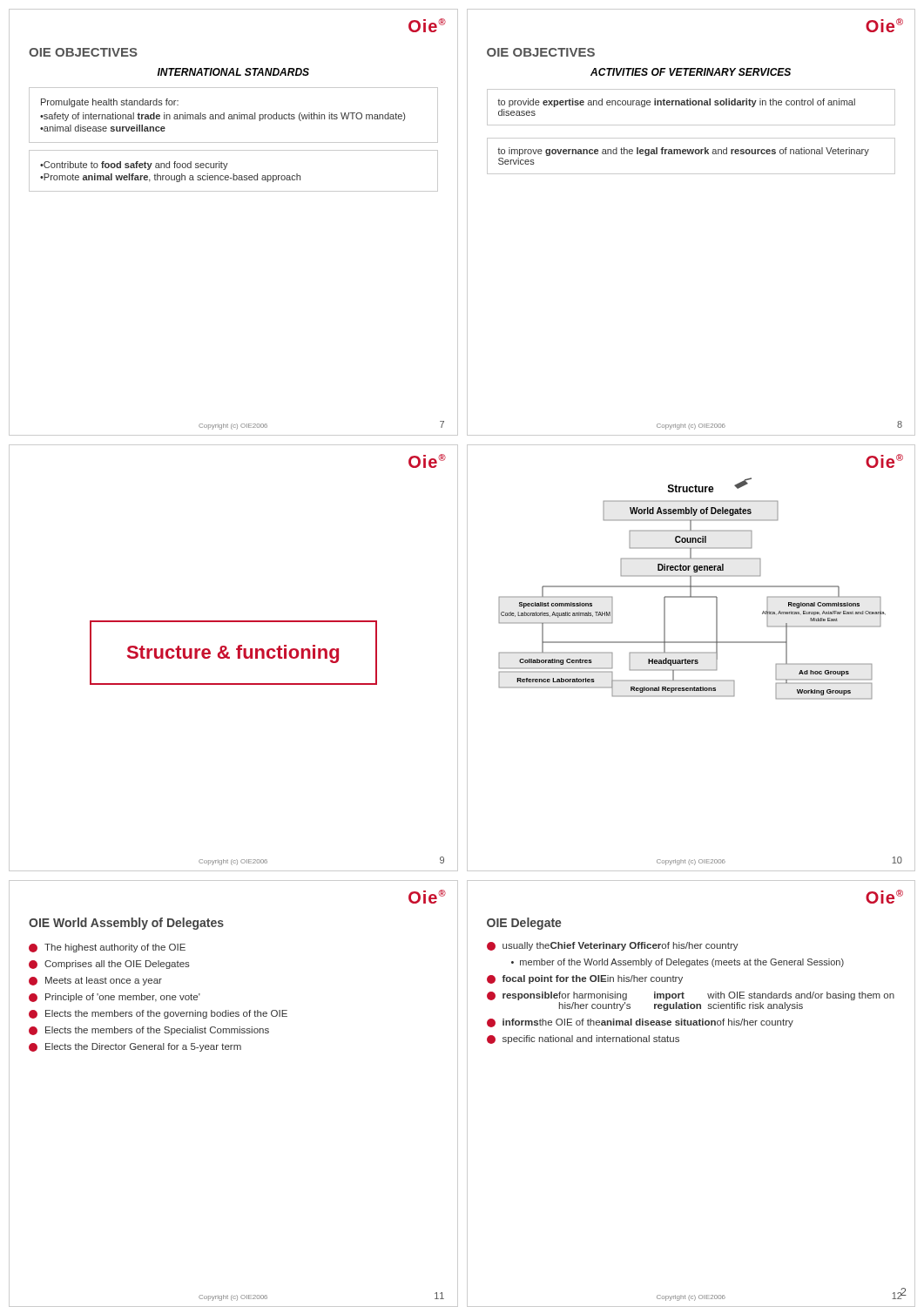Image resolution: width=924 pixels, height=1307 pixels.
Task: Select the passage starting "The highest authority of the OIE"
Action: pyautogui.click(x=115, y=947)
